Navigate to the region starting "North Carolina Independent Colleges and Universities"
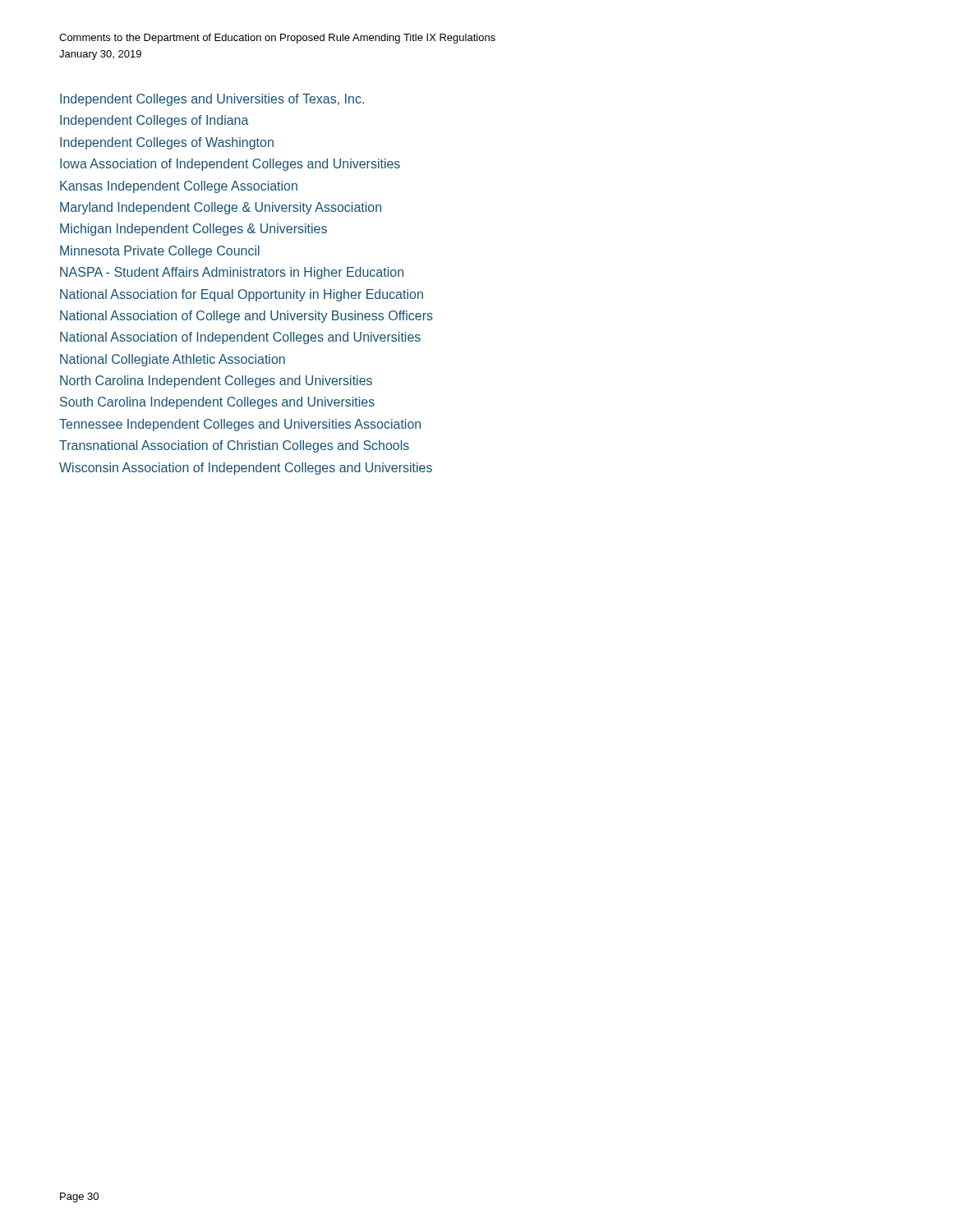The width and height of the screenshot is (953, 1232). click(x=216, y=381)
